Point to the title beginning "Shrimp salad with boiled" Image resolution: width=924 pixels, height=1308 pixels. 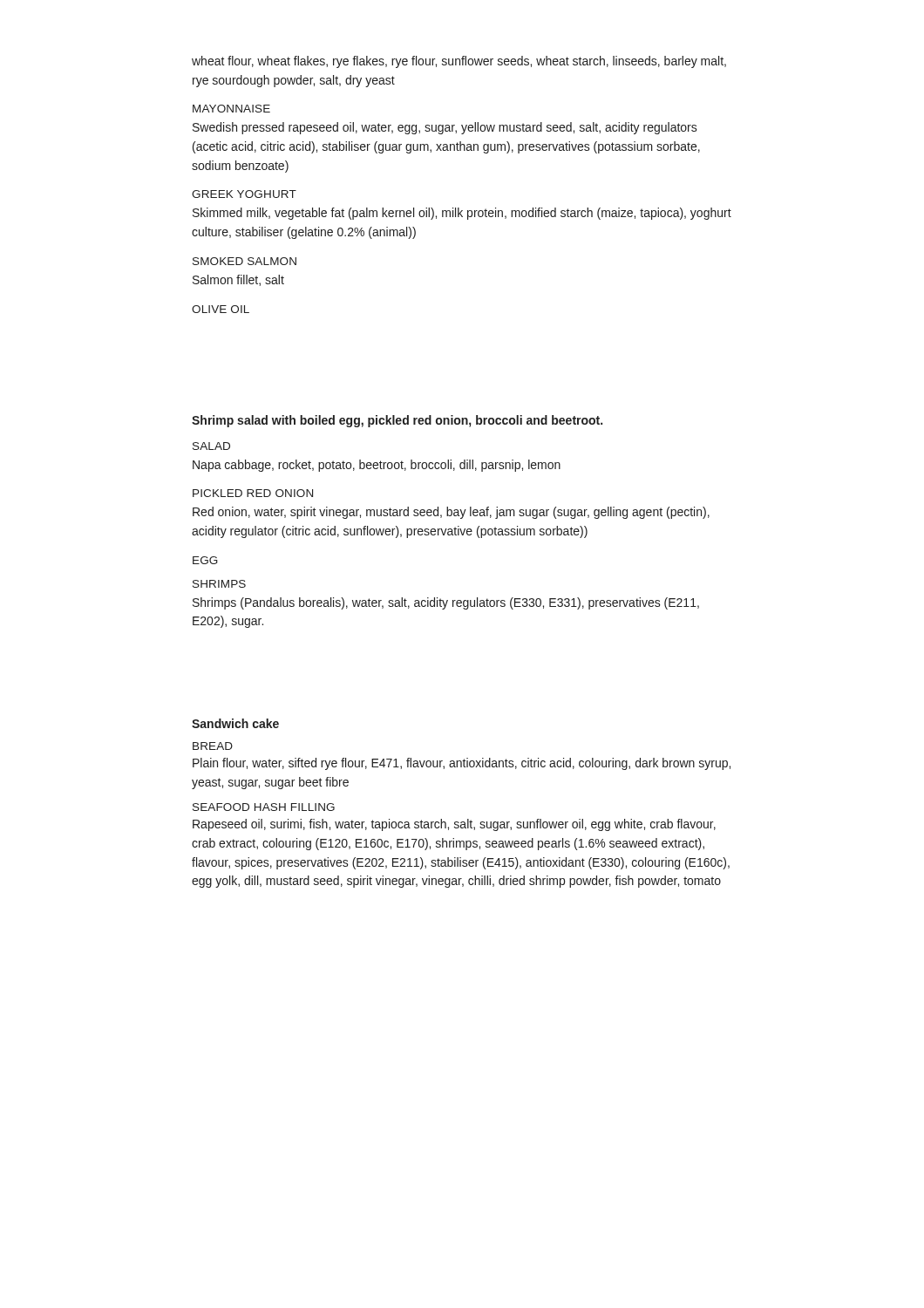tap(398, 420)
